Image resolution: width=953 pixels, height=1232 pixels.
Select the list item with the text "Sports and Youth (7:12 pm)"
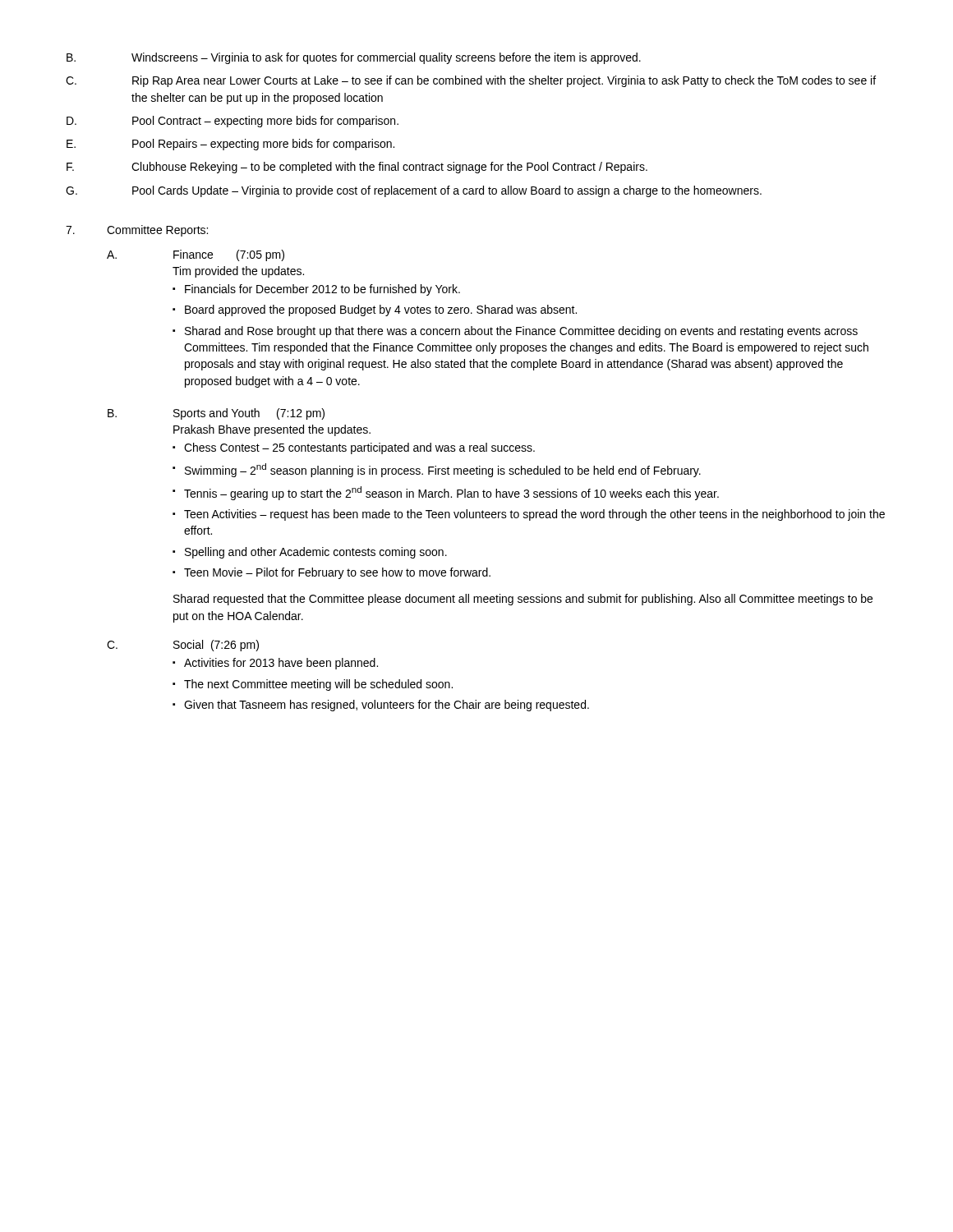coord(249,413)
